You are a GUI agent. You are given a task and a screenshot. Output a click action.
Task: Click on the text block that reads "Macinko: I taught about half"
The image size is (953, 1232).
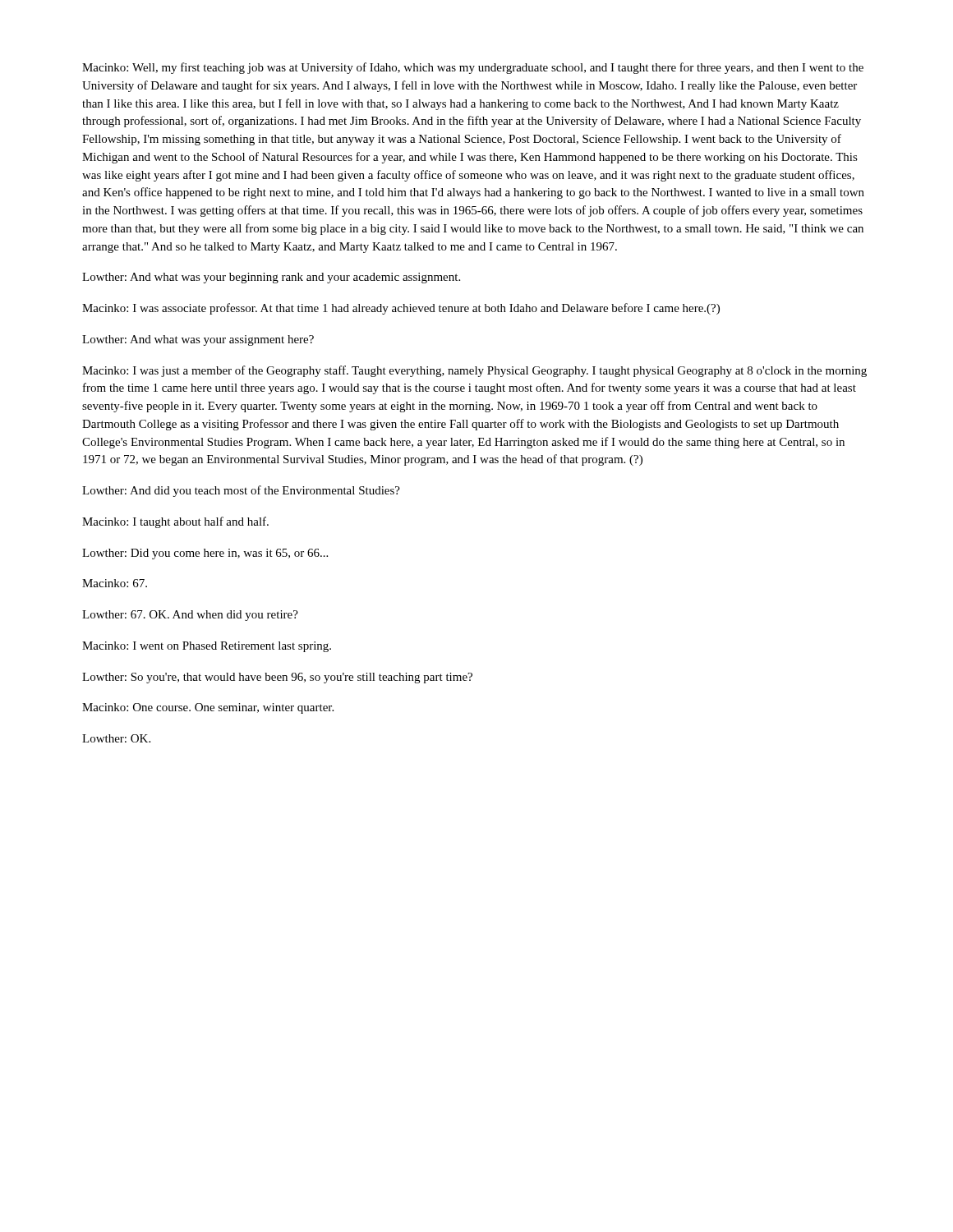[x=176, y=521]
